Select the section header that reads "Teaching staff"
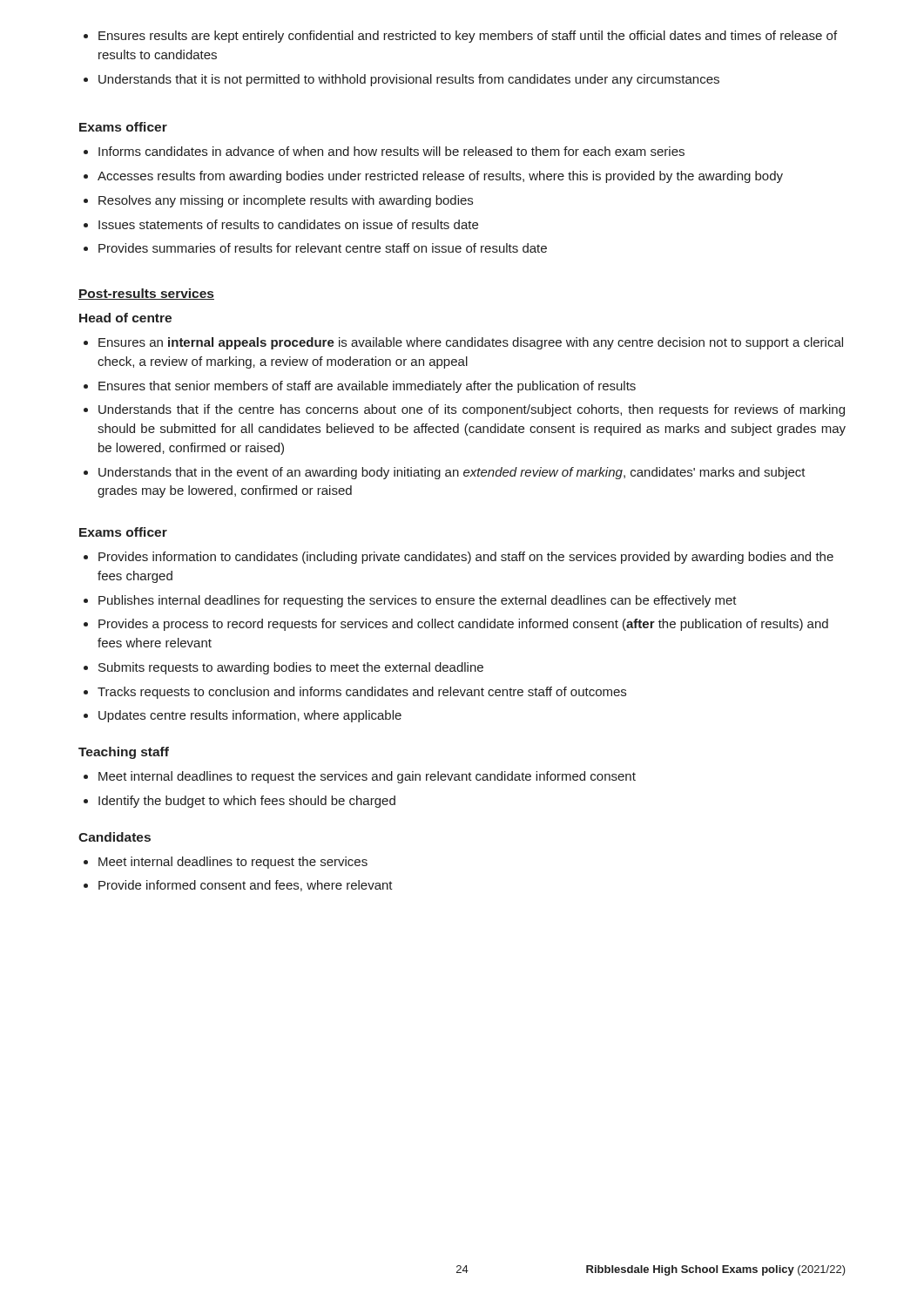This screenshot has width=924, height=1307. coord(124,752)
